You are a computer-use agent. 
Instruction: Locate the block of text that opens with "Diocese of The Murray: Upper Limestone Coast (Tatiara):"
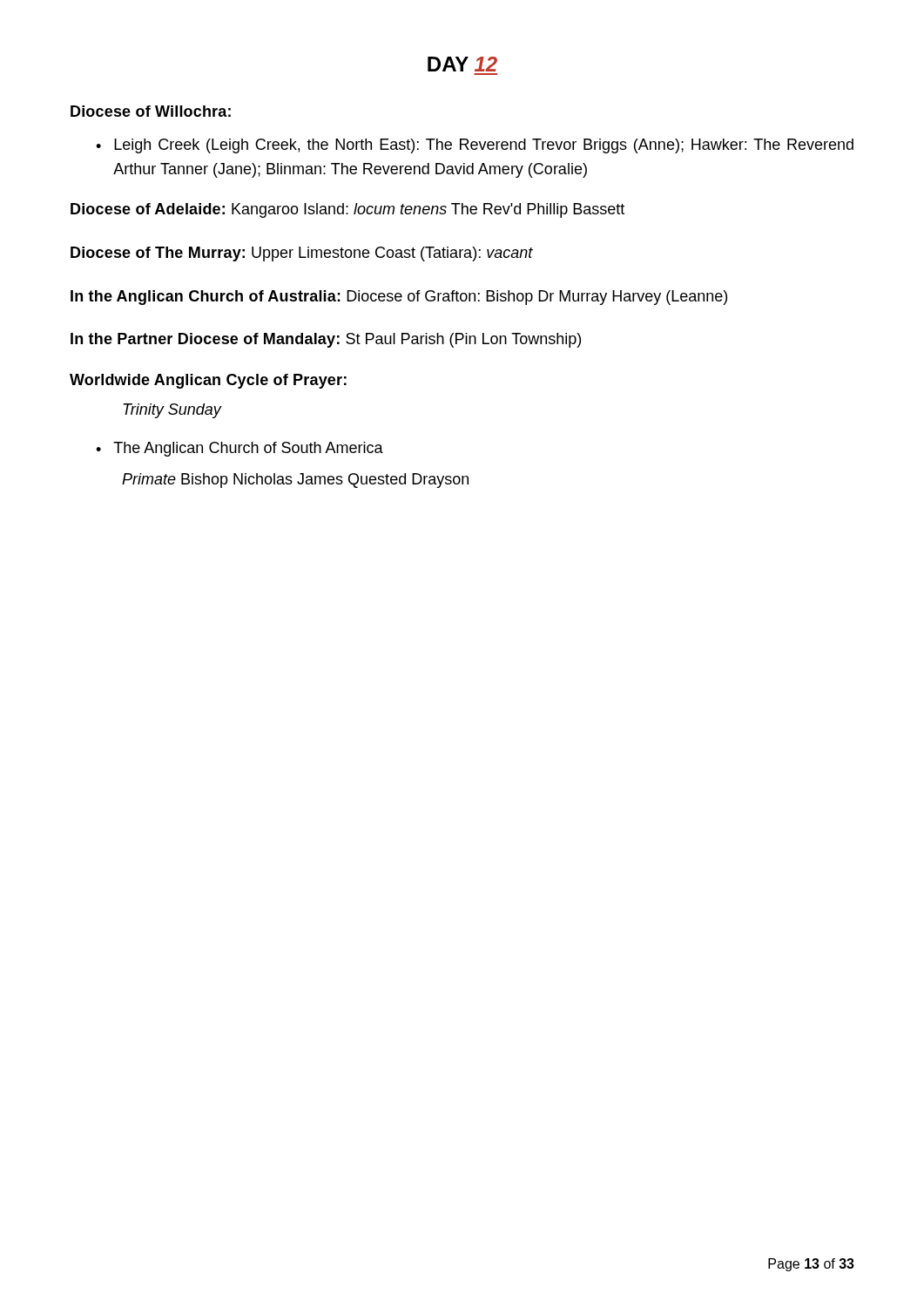(x=301, y=252)
